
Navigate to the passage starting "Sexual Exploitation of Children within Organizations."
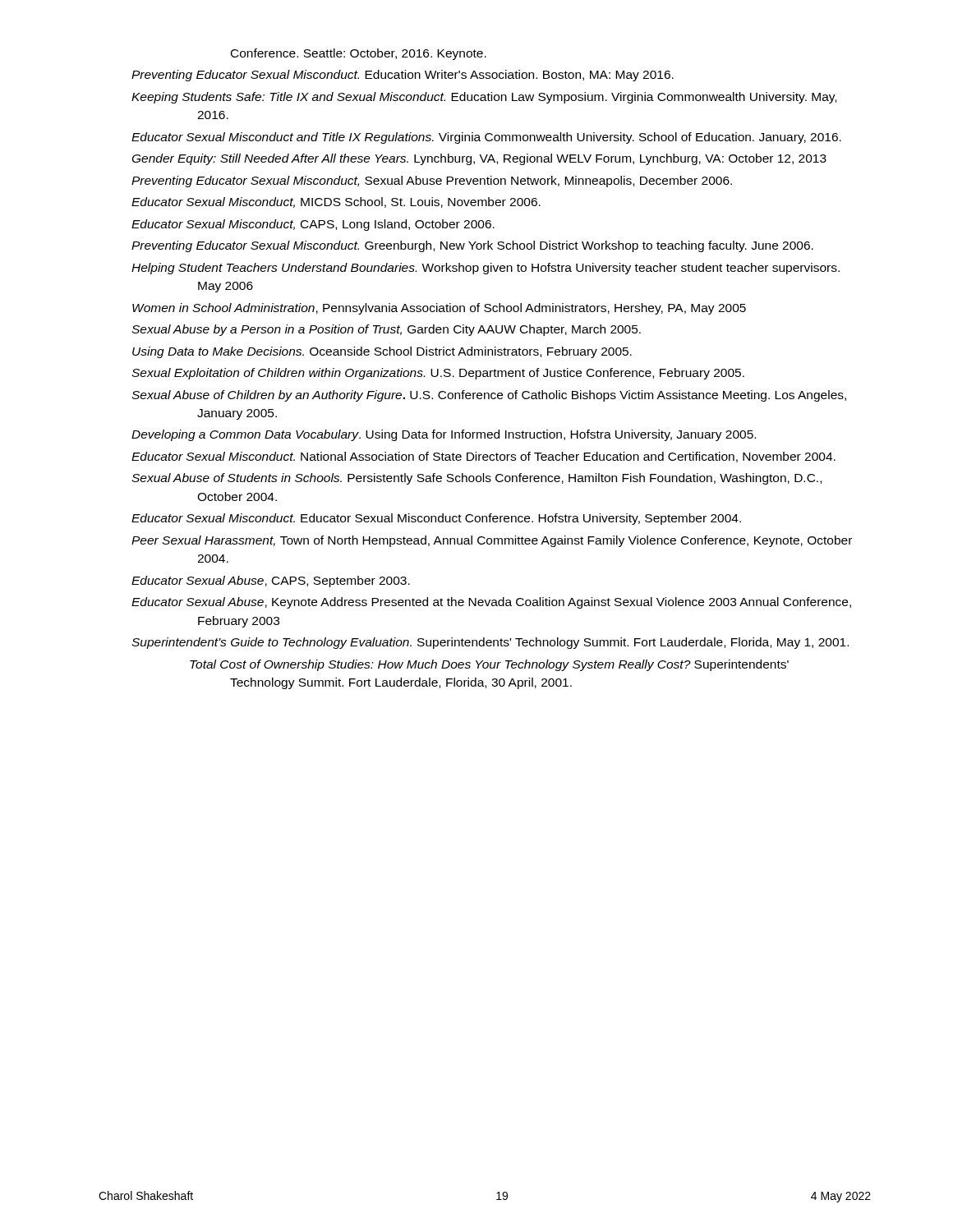tap(438, 372)
